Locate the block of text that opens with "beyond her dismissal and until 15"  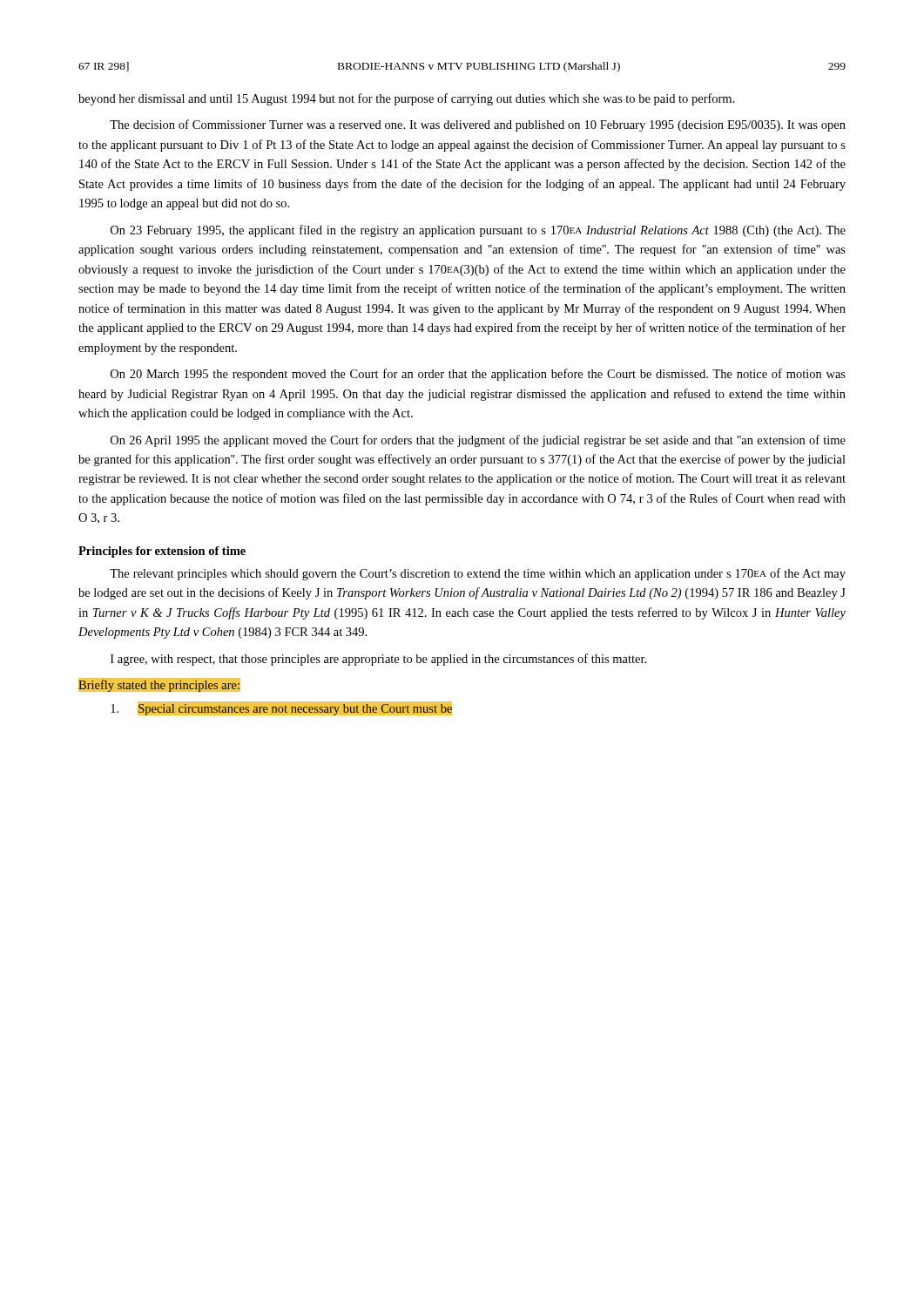click(x=462, y=99)
